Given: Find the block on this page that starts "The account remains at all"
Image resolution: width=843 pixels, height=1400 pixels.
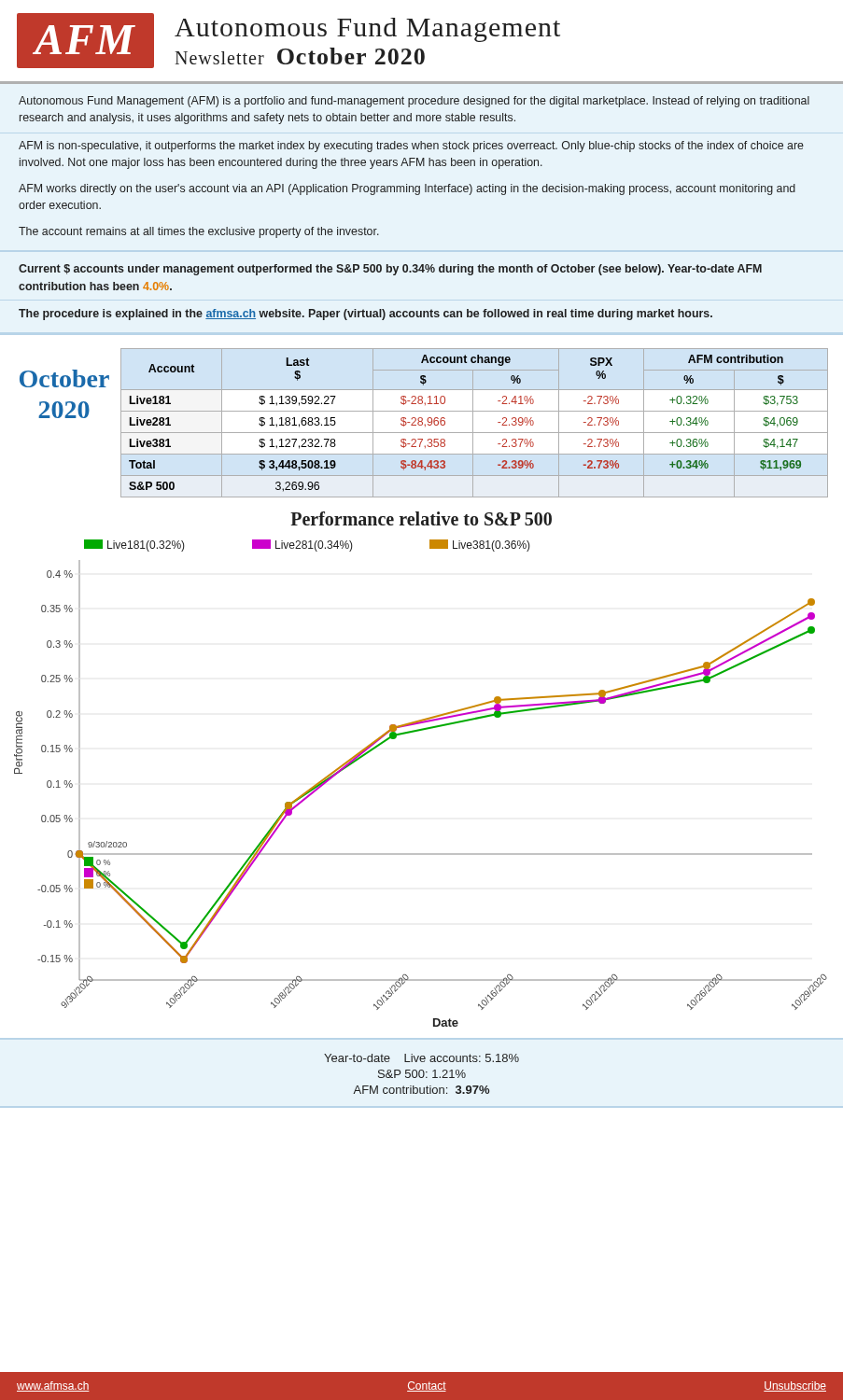Looking at the screenshot, I should click(199, 231).
